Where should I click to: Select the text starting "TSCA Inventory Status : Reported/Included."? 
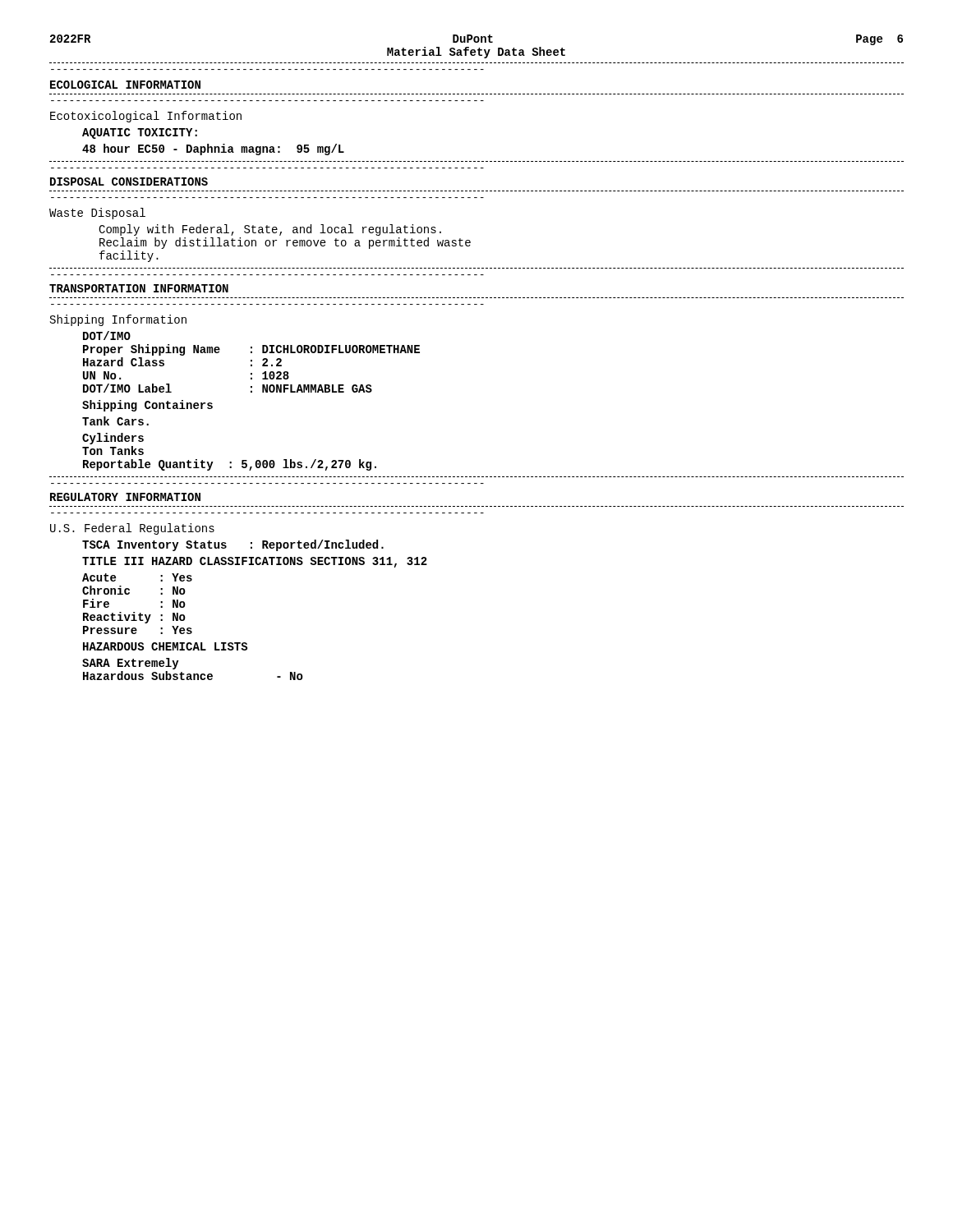234,545
